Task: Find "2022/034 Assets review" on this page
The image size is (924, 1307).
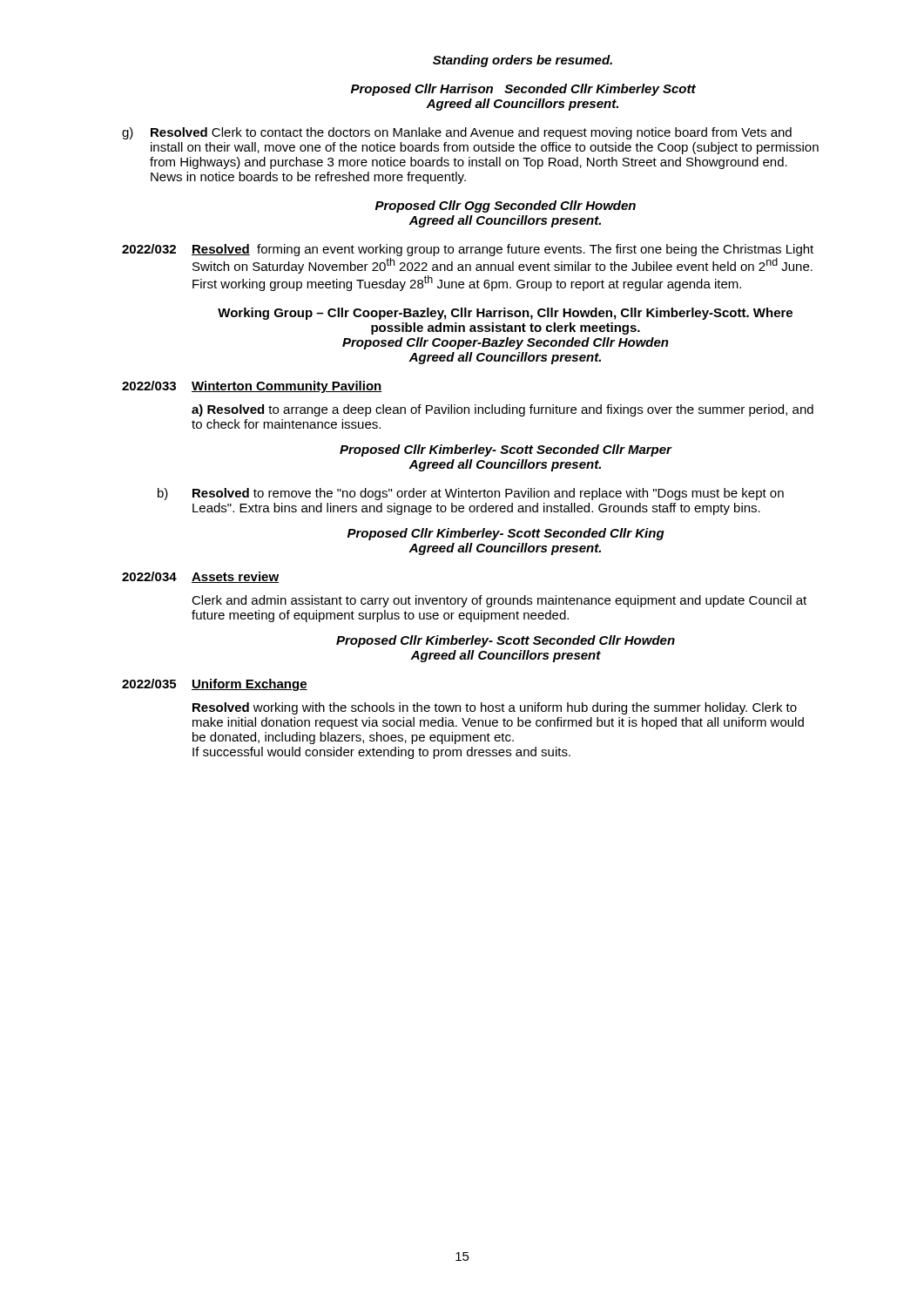Action: (x=200, y=576)
